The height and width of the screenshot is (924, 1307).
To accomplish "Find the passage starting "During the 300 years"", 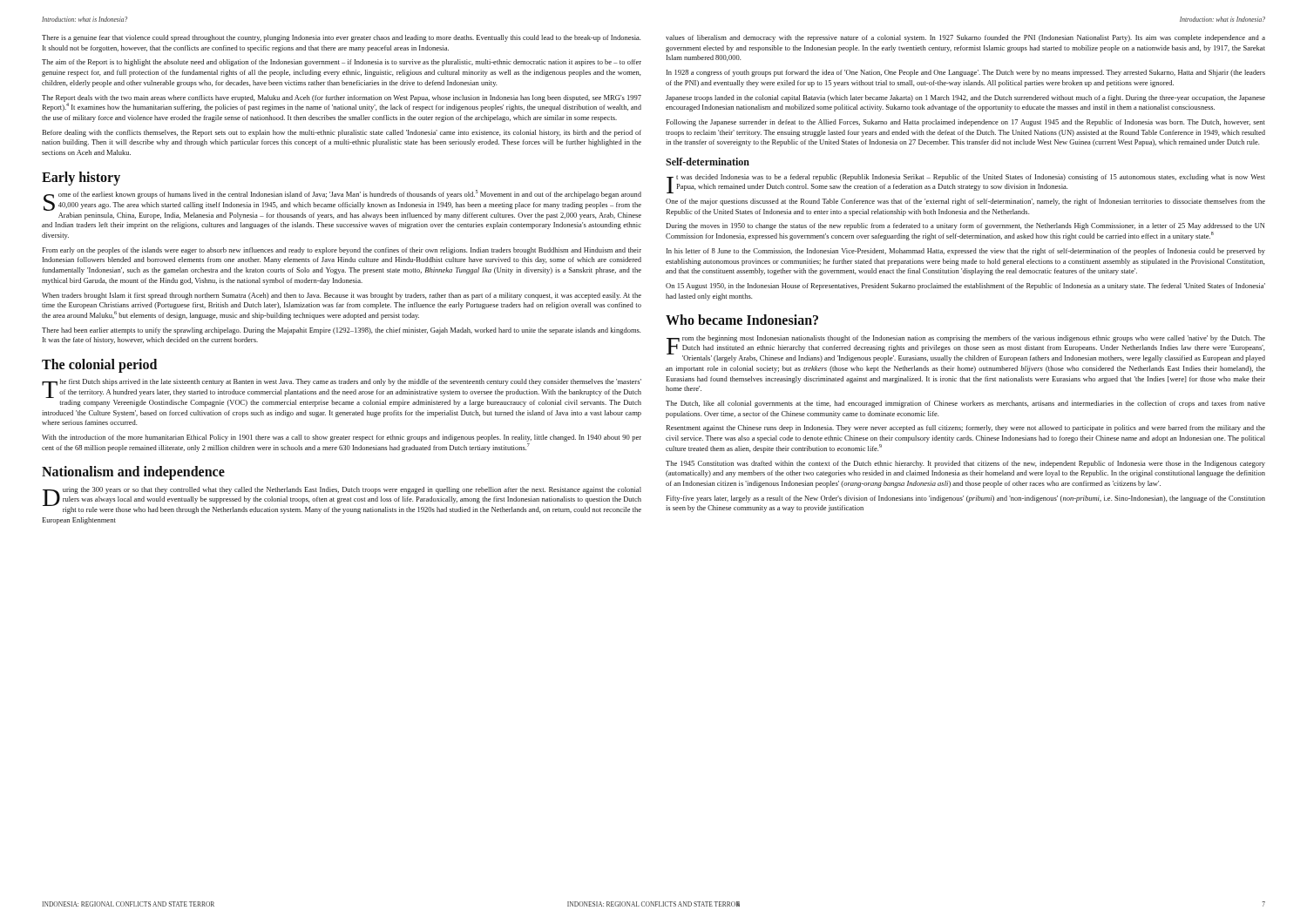I will (342, 505).
